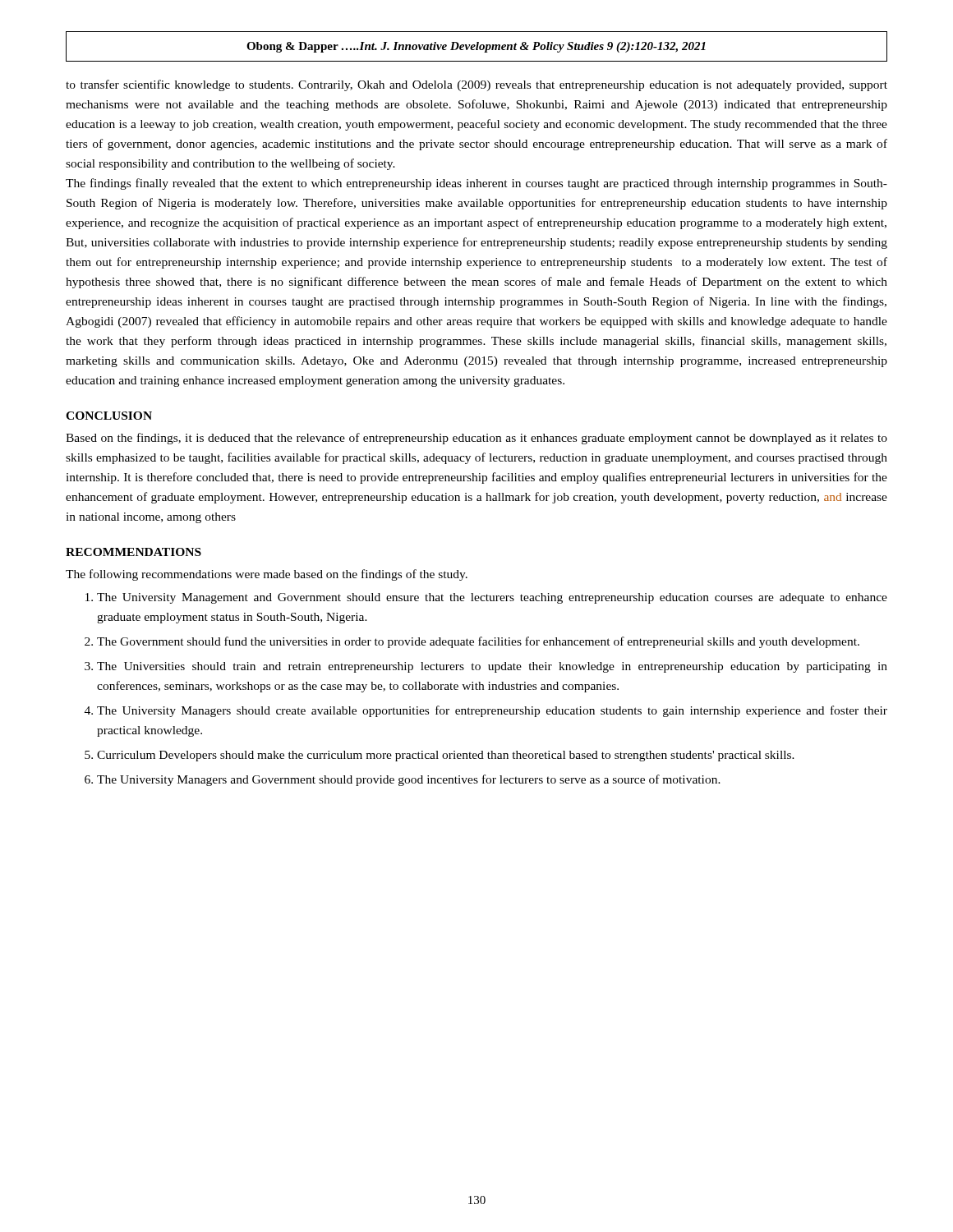
Task: Where is the passage that starts "The following recommendations were made based on"?
Action: 267,573
